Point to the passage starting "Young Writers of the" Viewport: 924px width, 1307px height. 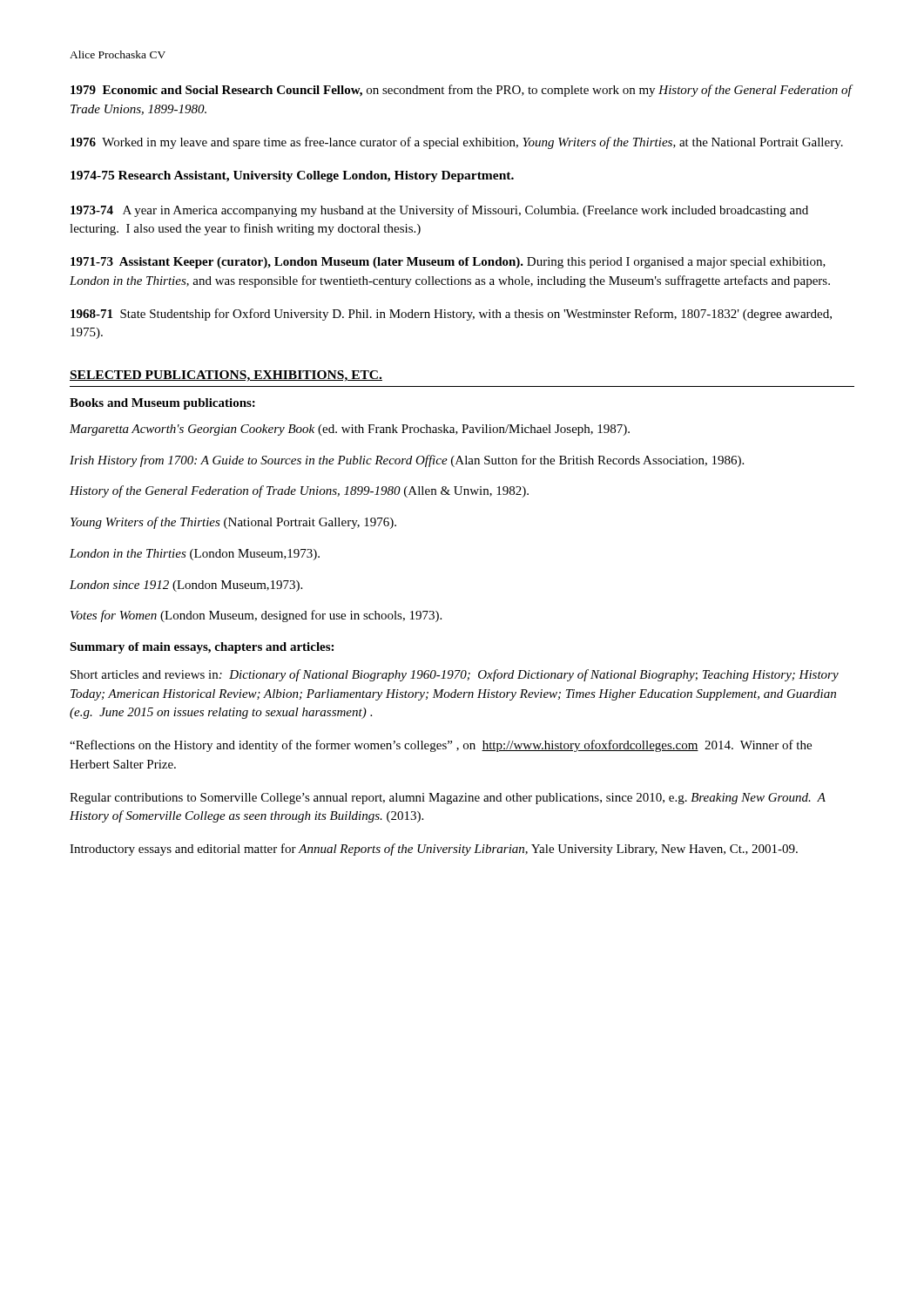click(233, 522)
